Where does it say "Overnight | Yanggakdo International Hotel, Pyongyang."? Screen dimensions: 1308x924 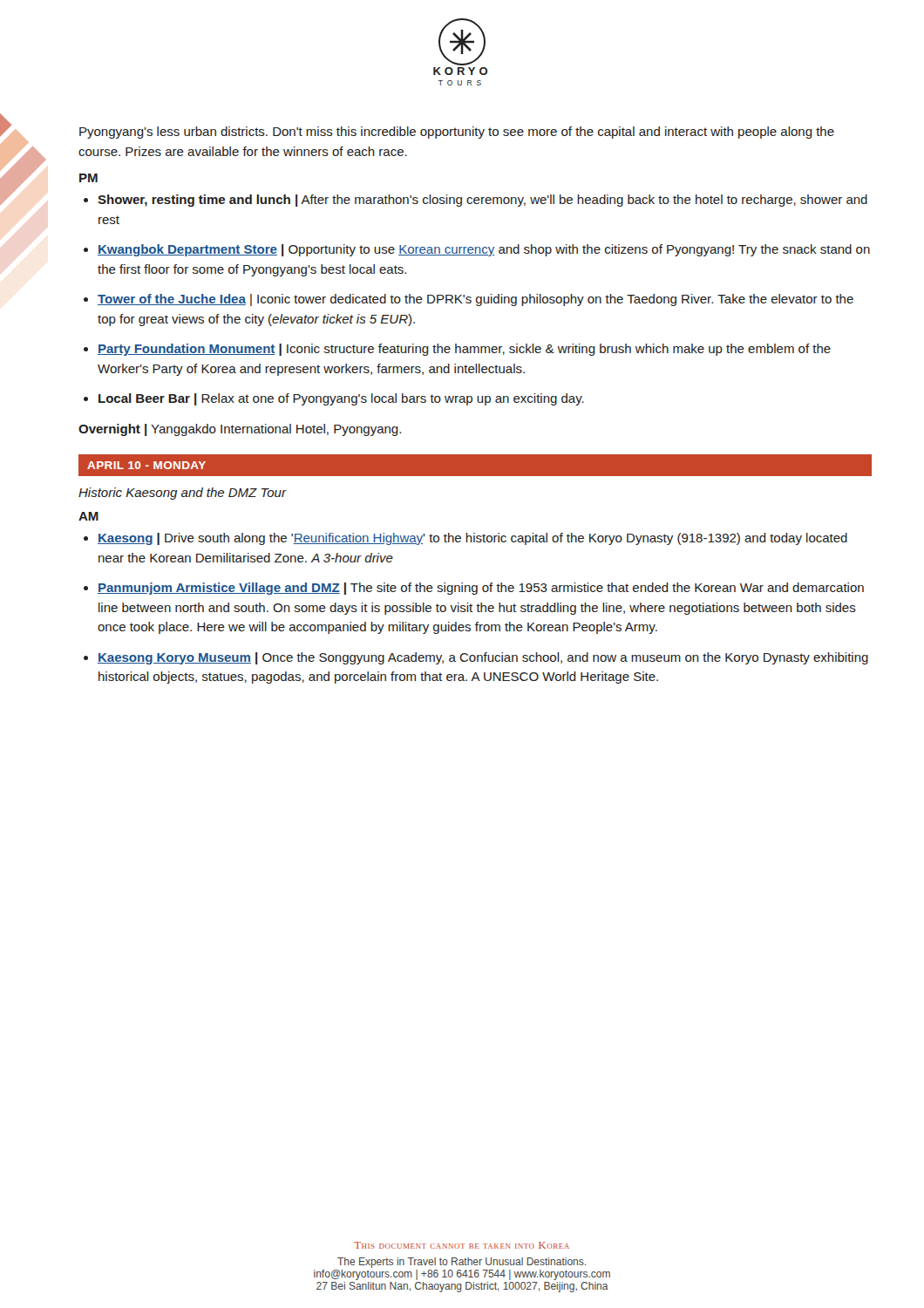click(x=240, y=428)
